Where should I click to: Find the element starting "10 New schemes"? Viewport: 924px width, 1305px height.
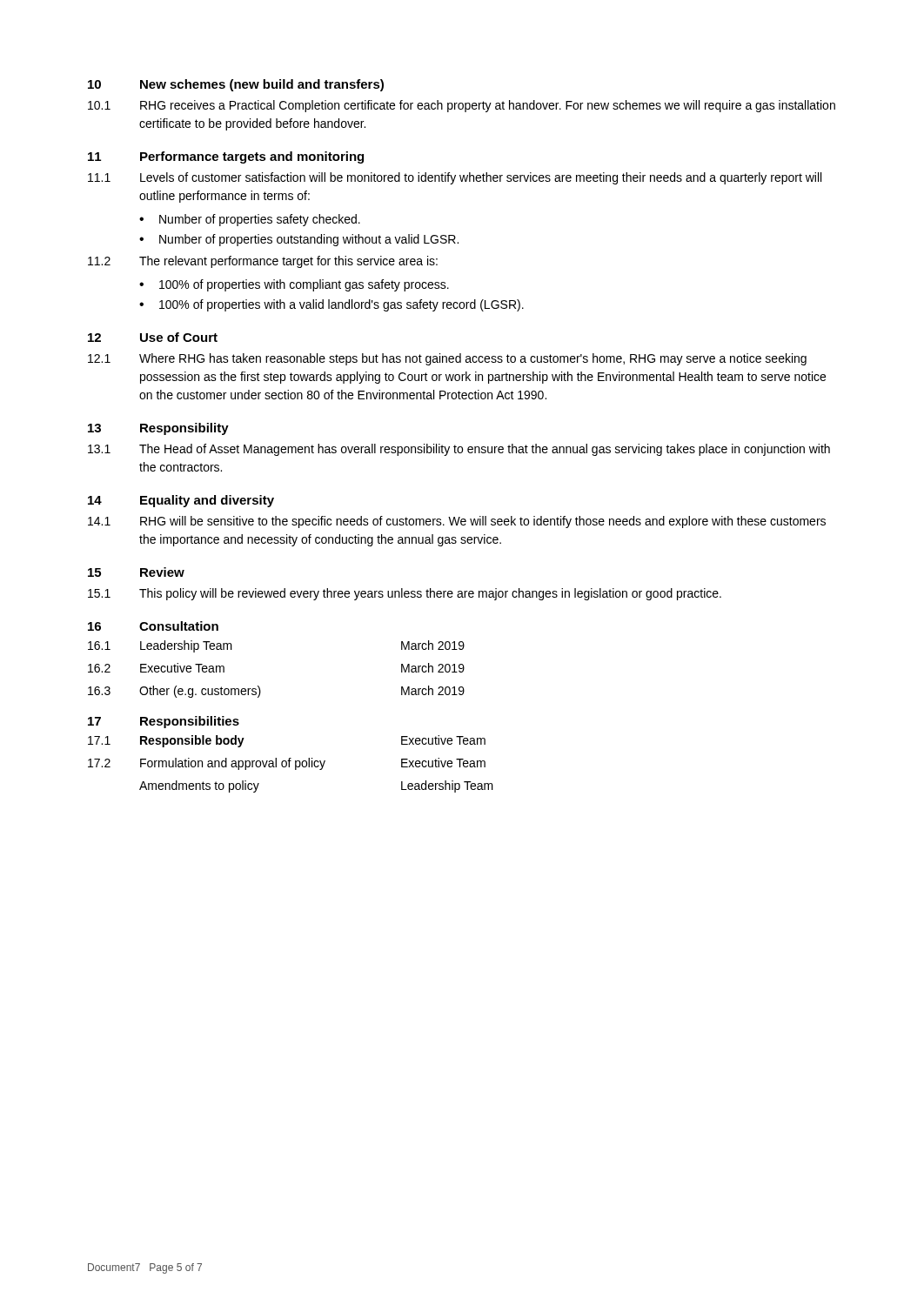[236, 84]
